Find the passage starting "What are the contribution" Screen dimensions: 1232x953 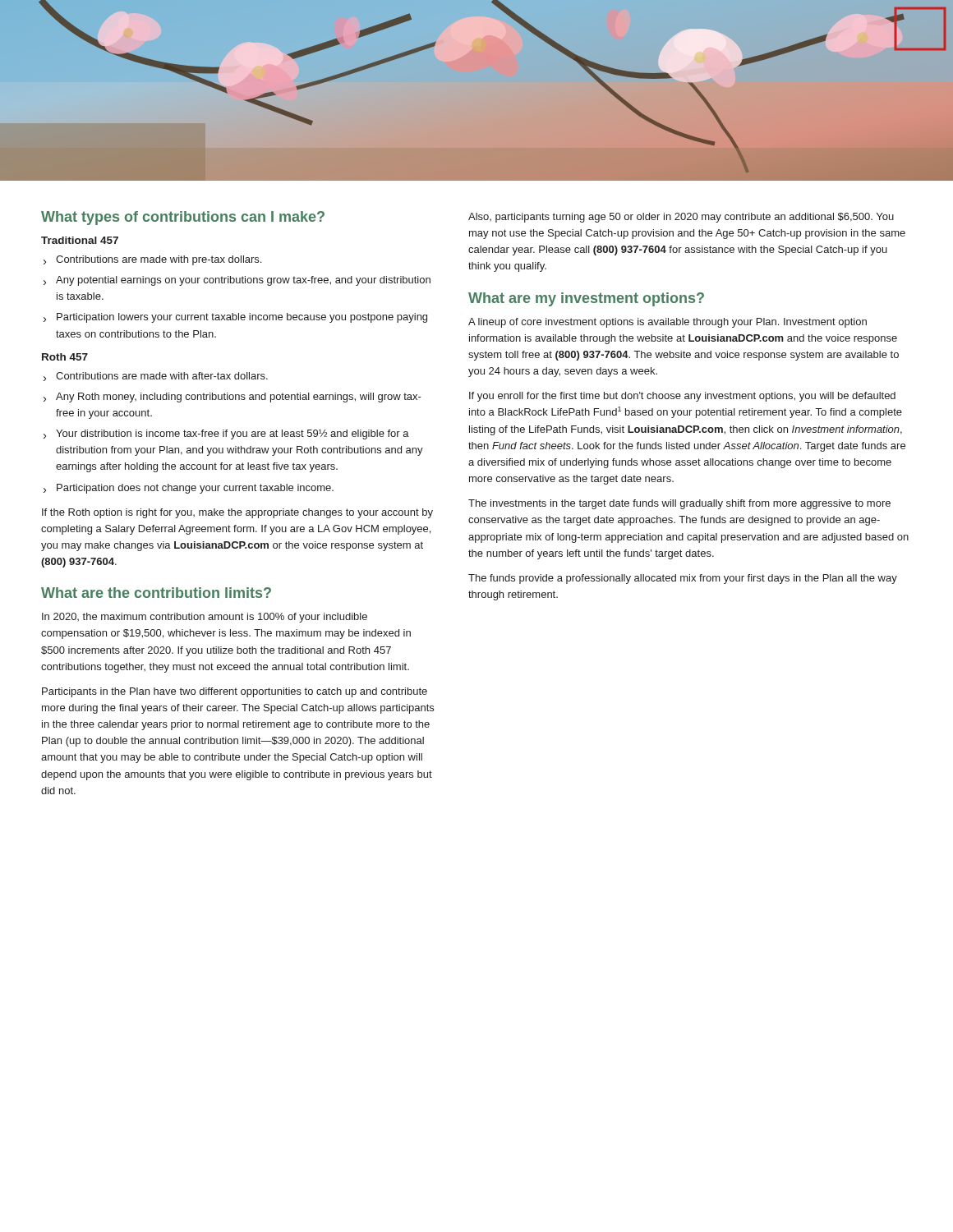click(x=157, y=593)
